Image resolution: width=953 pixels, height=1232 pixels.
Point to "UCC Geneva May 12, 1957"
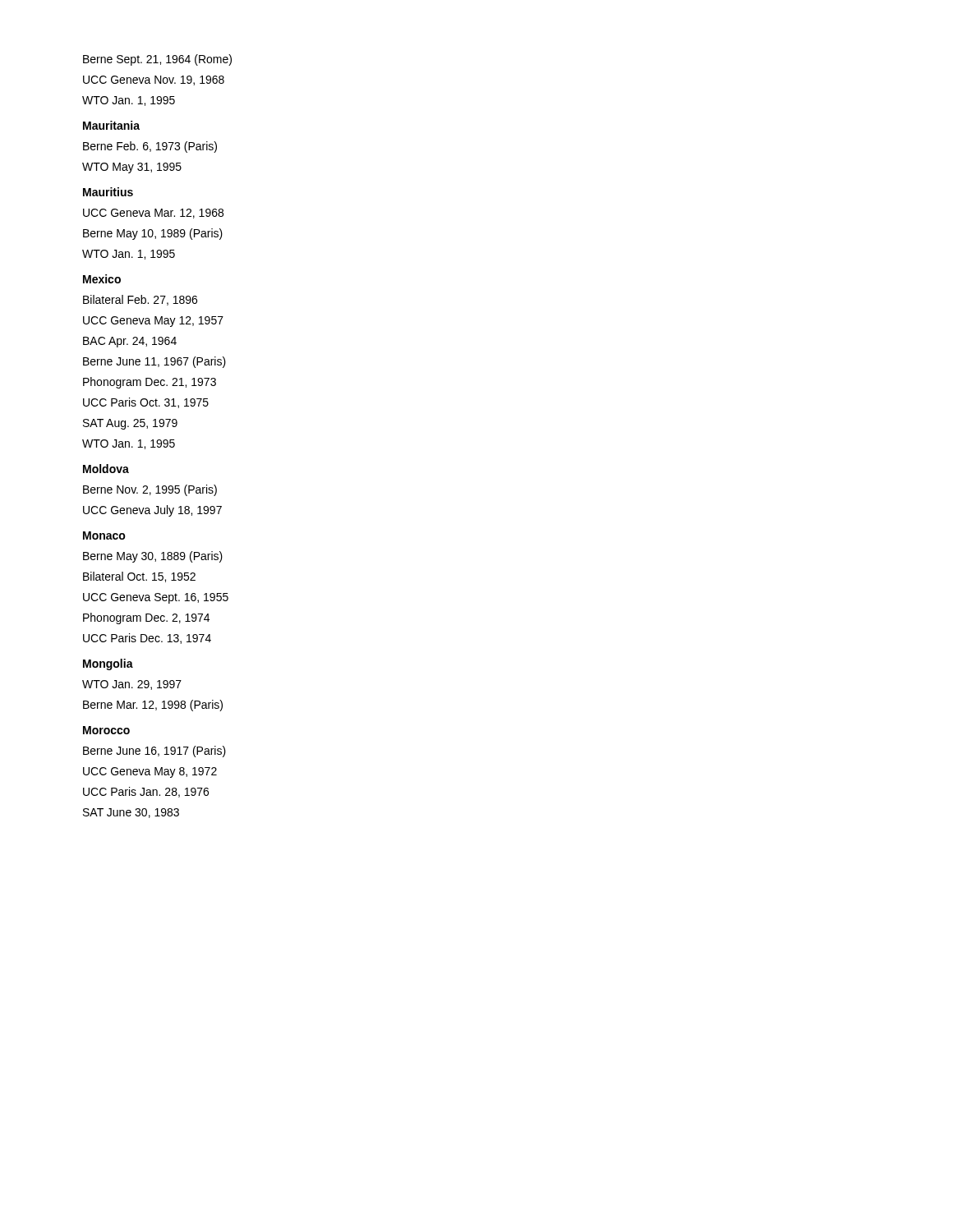(x=153, y=320)
